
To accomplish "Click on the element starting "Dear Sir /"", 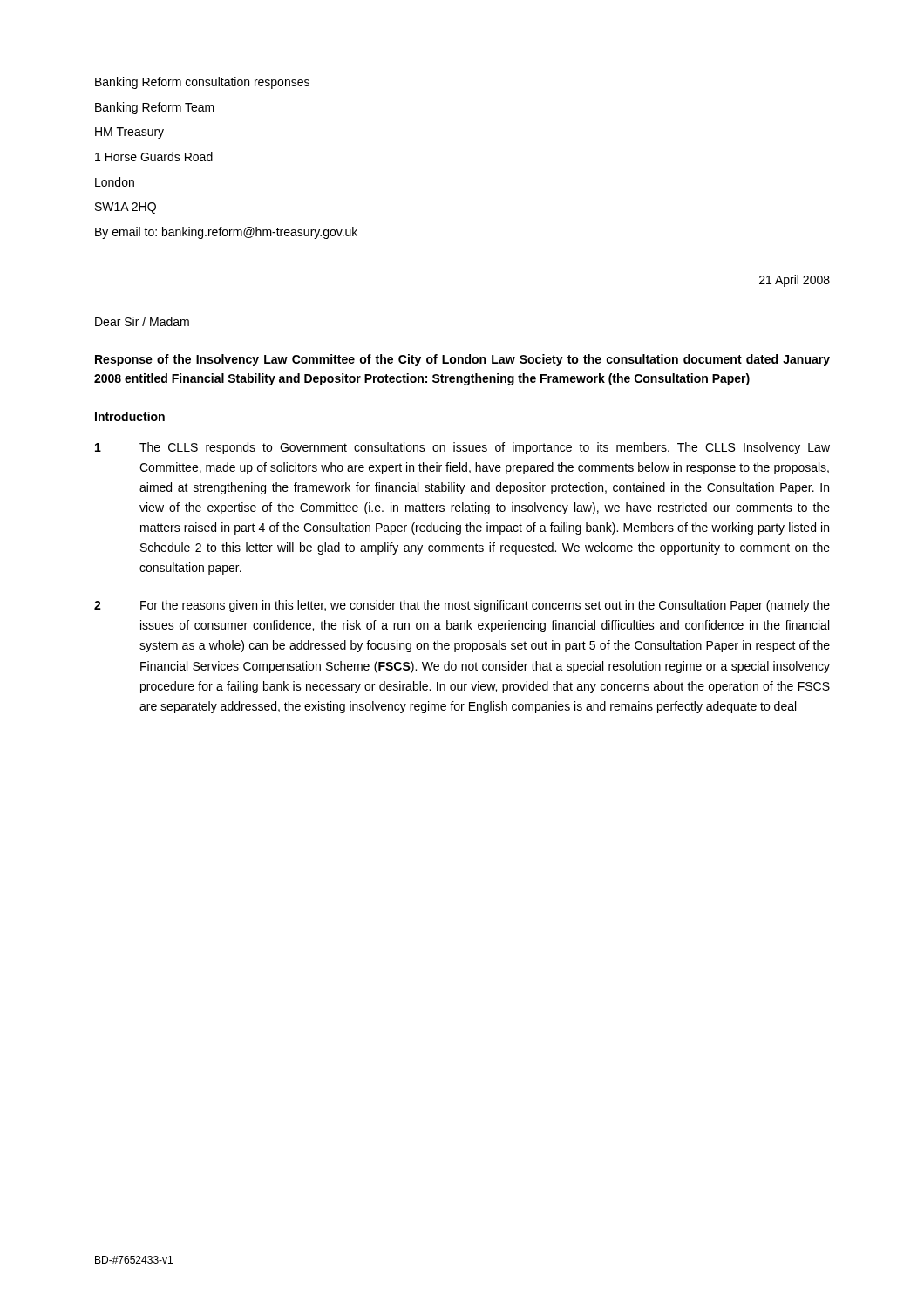I will (x=142, y=322).
